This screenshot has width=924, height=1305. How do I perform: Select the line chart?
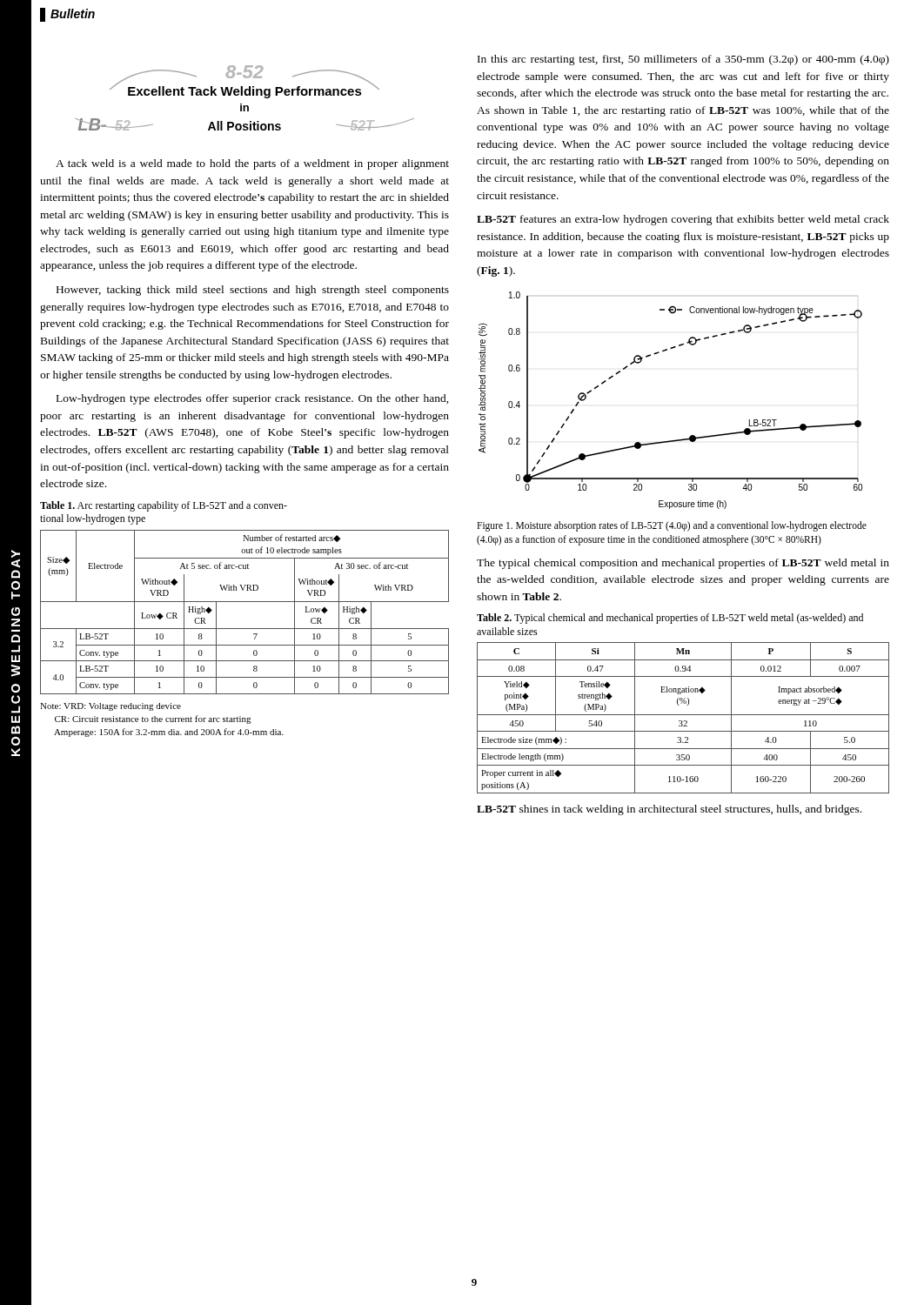tap(683, 401)
